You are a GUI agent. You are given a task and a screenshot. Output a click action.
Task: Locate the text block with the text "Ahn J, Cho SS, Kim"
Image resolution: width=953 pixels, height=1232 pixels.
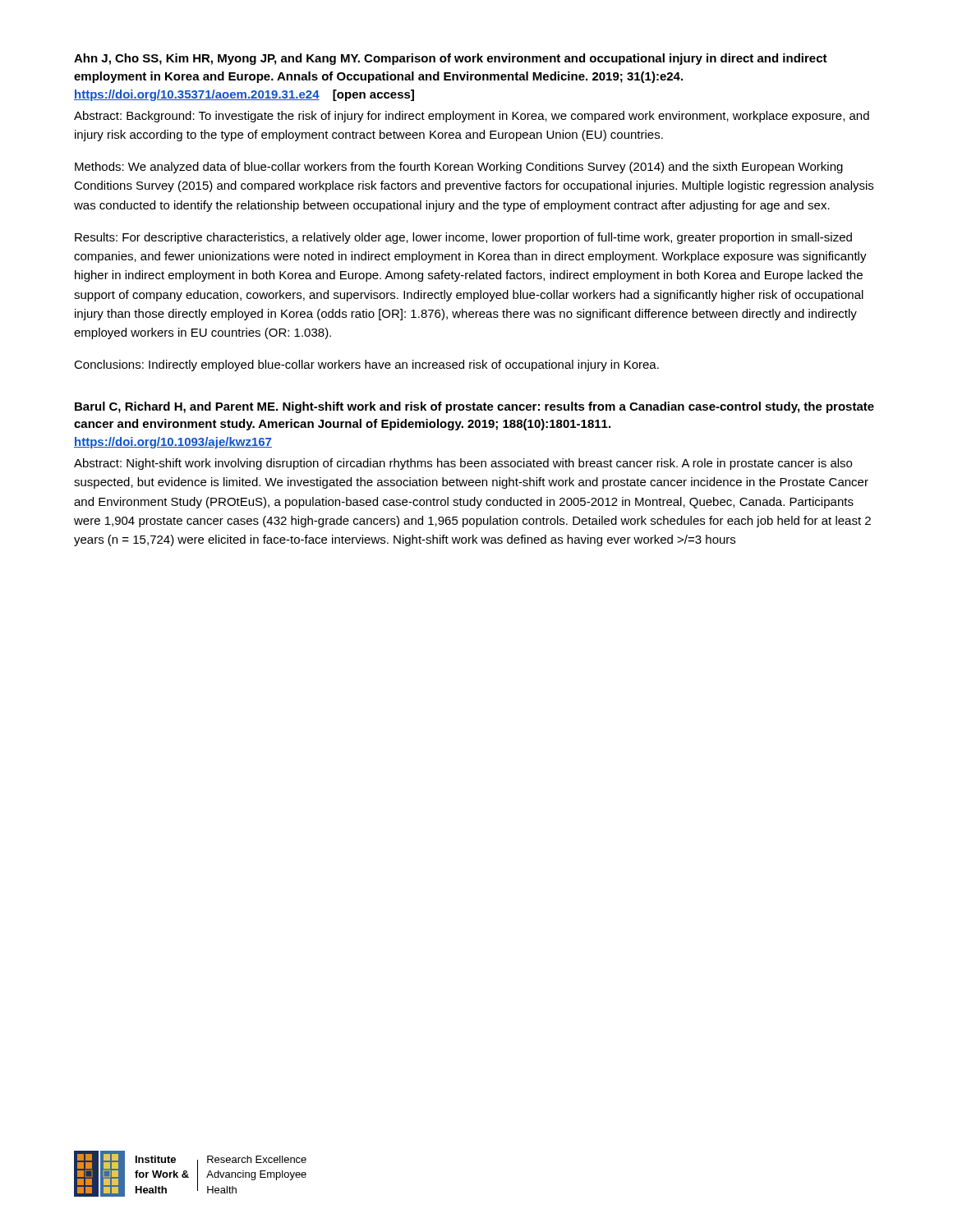pyautogui.click(x=450, y=67)
